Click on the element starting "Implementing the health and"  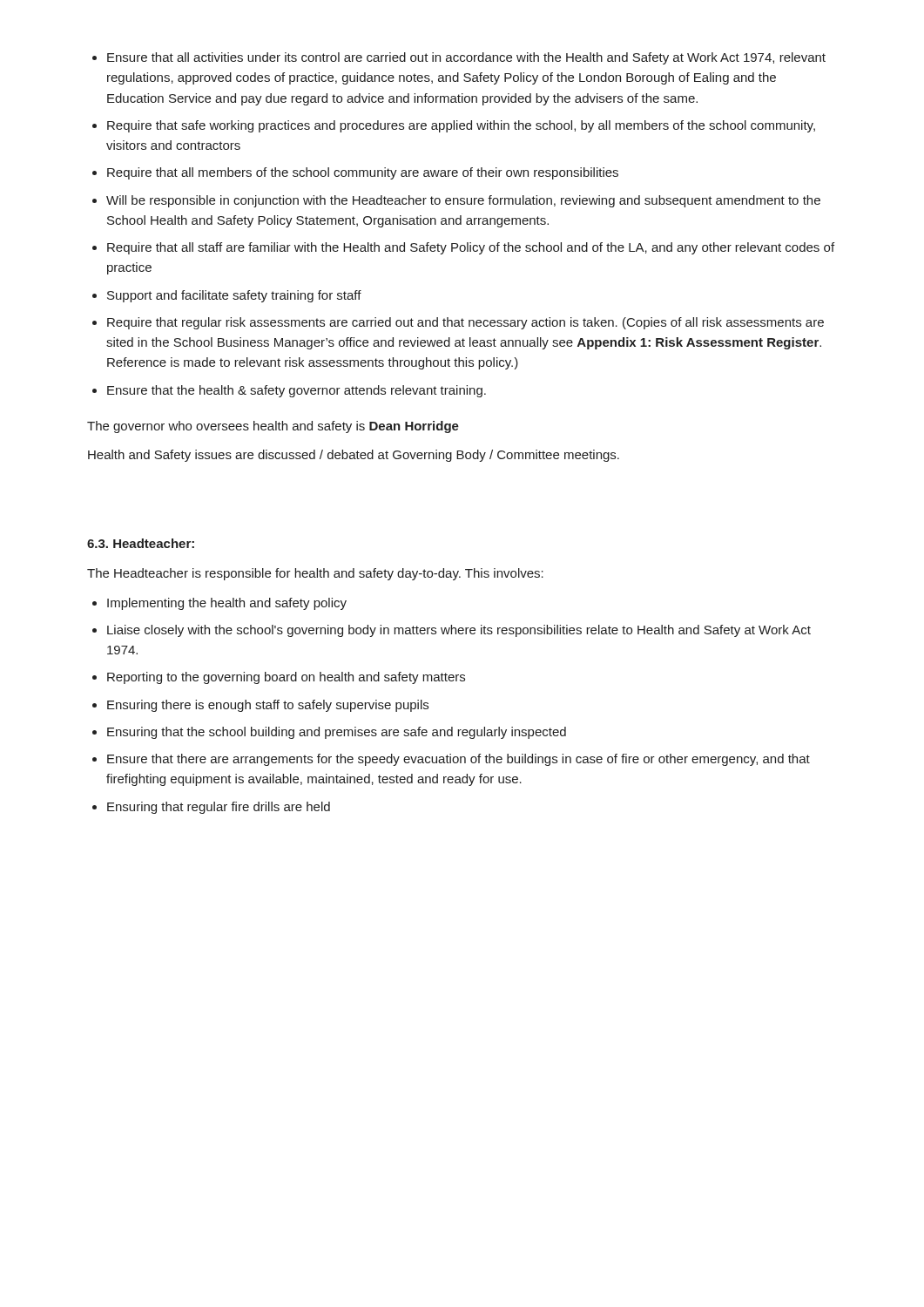(227, 604)
